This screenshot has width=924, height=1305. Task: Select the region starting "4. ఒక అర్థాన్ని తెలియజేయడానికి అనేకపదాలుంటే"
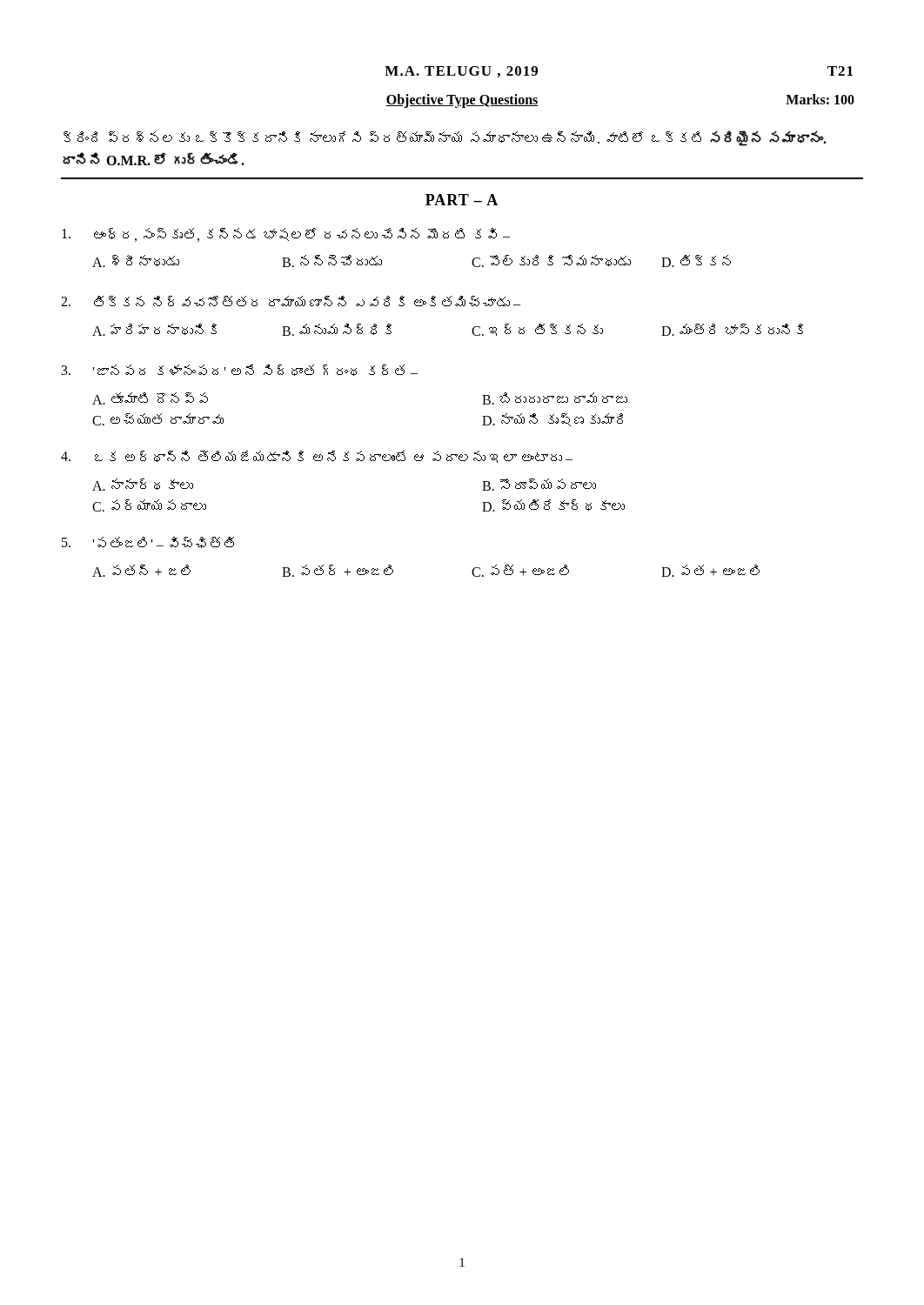coord(317,457)
